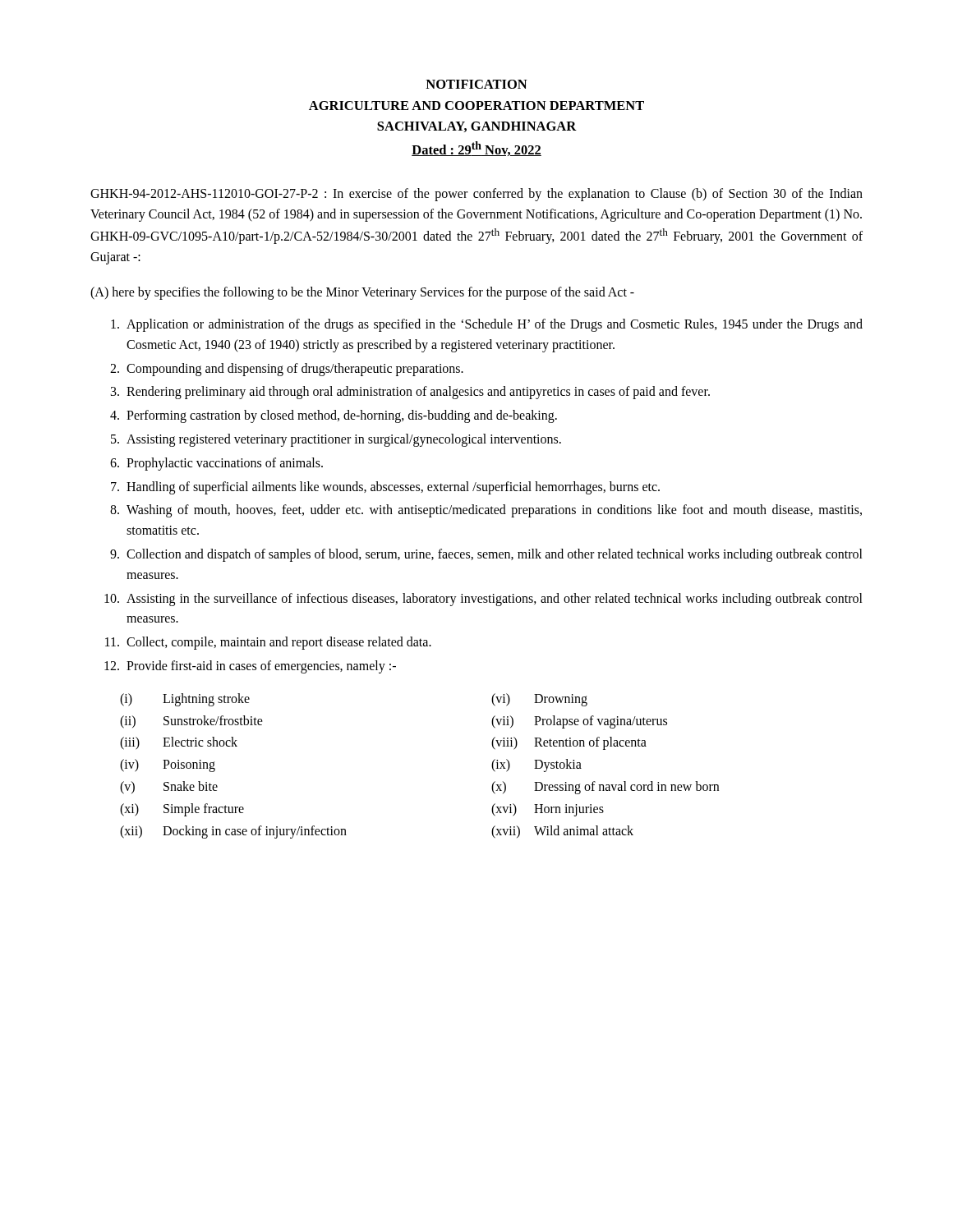The width and height of the screenshot is (953, 1232).
Task: Locate the passage starting "NOTIFICATION AGRICULTURE AND"
Action: pos(476,117)
